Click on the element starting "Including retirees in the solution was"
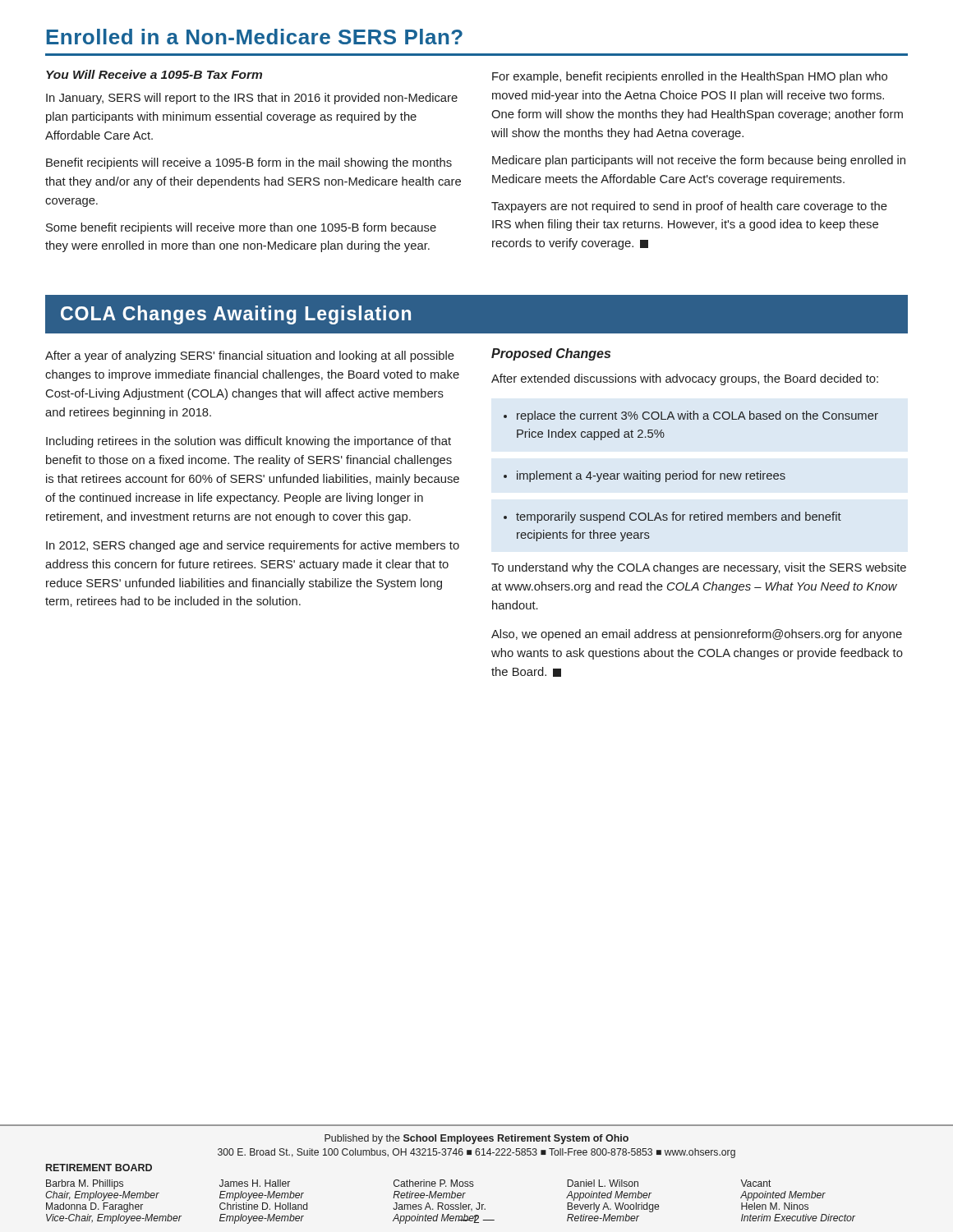Screen dimensions: 1232x953 [253, 479]
